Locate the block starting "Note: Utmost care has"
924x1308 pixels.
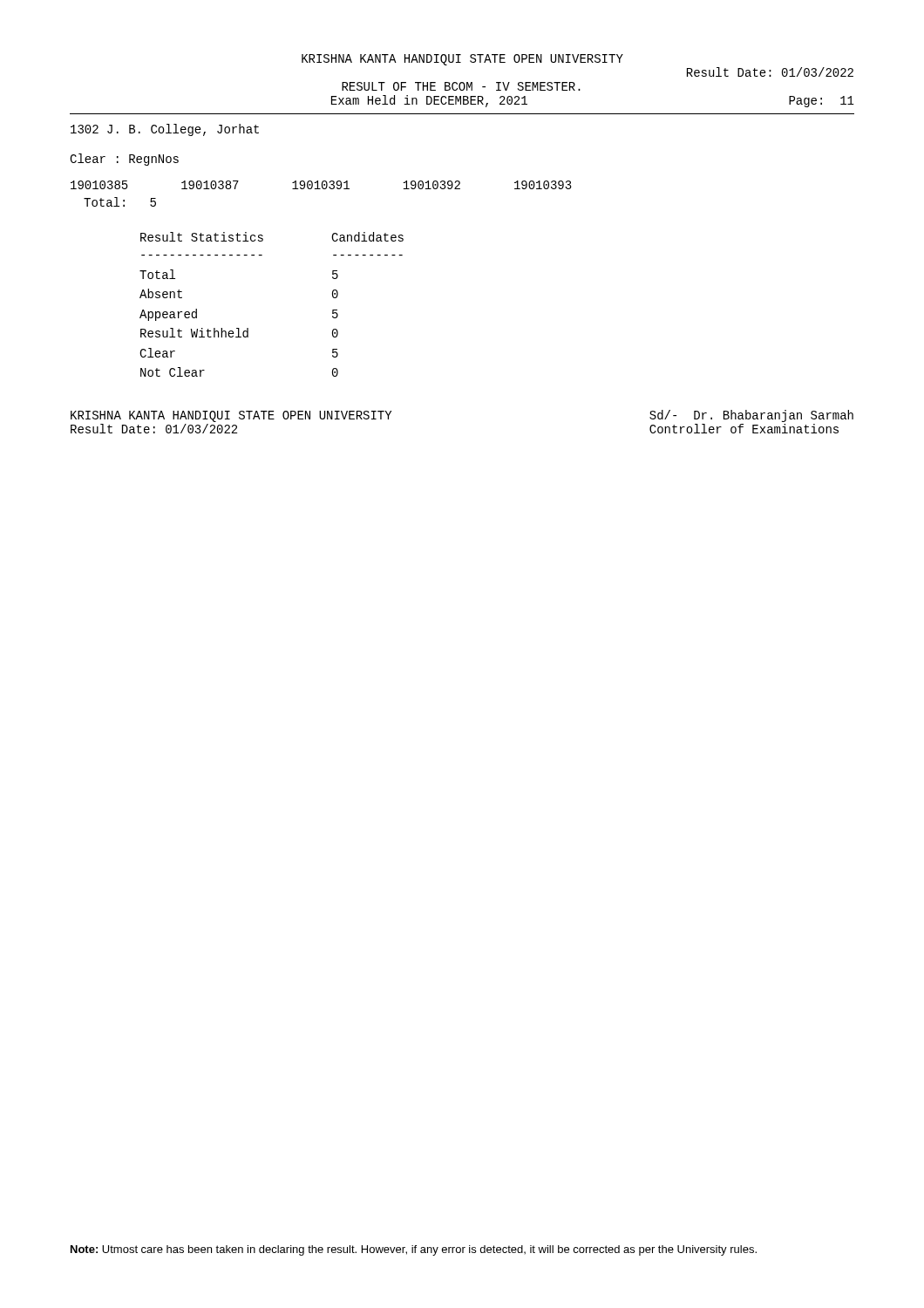coord(414,1249)
